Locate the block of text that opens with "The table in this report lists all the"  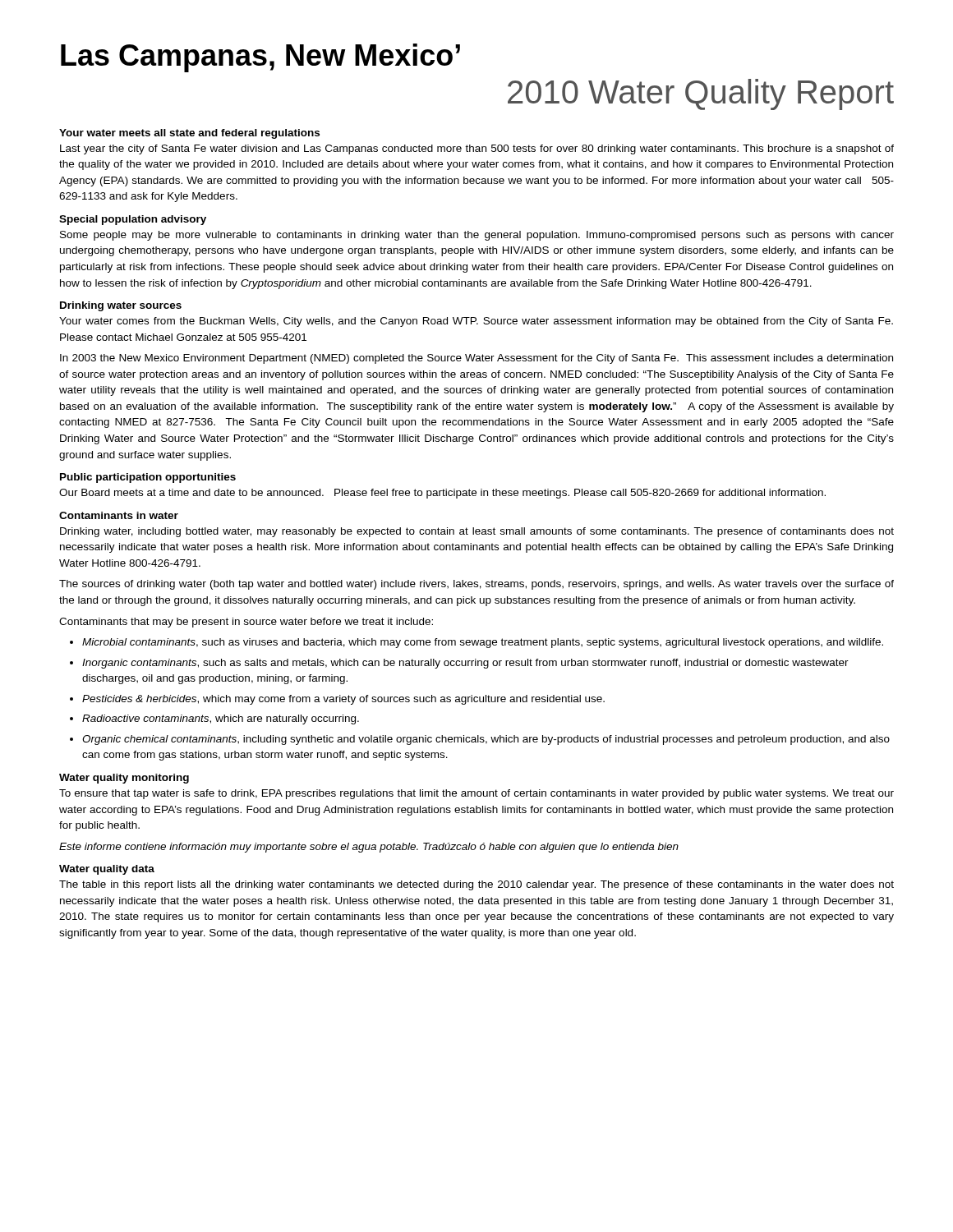pos(476,909)
